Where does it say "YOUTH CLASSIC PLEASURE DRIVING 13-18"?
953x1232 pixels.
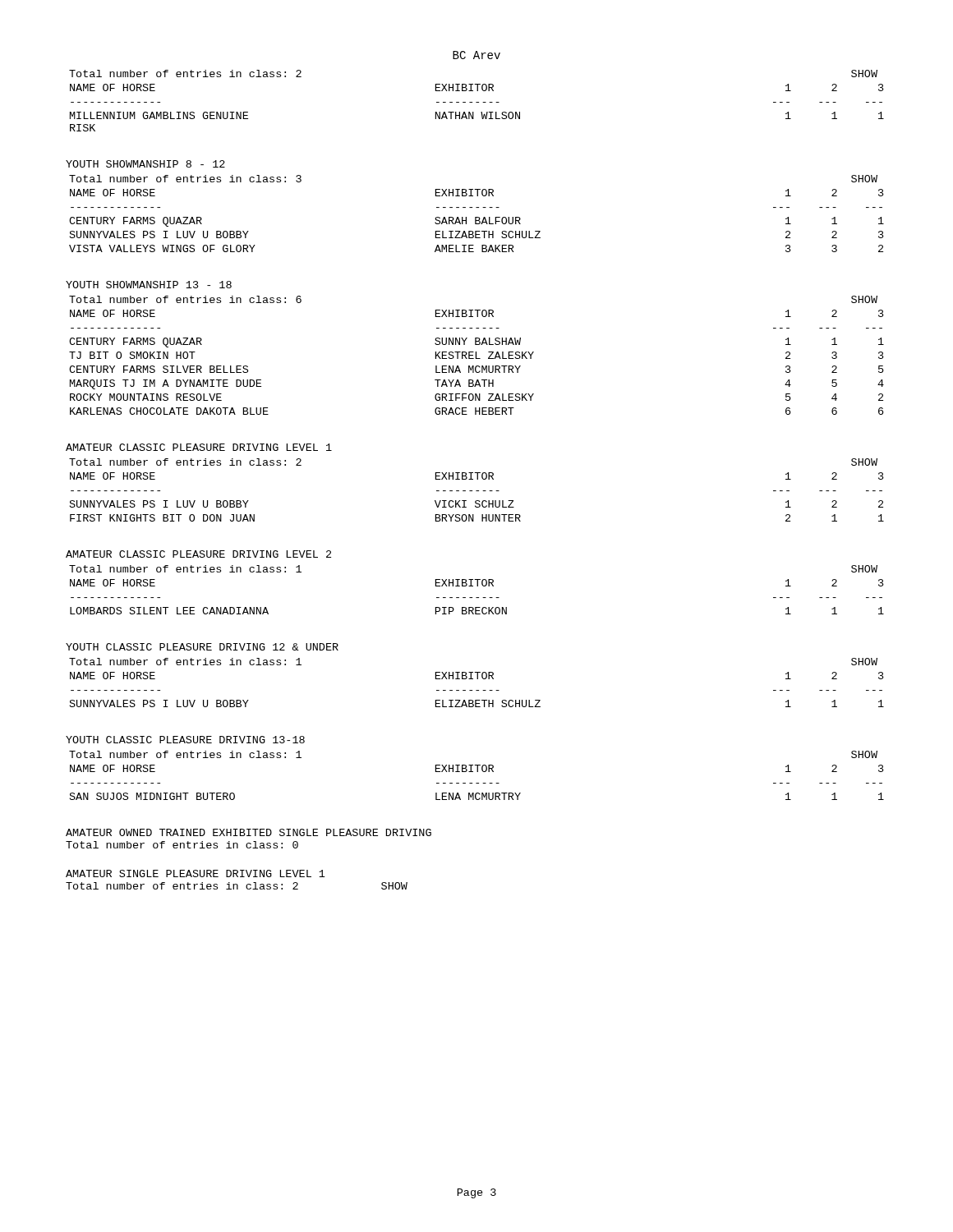coord(186,740)
